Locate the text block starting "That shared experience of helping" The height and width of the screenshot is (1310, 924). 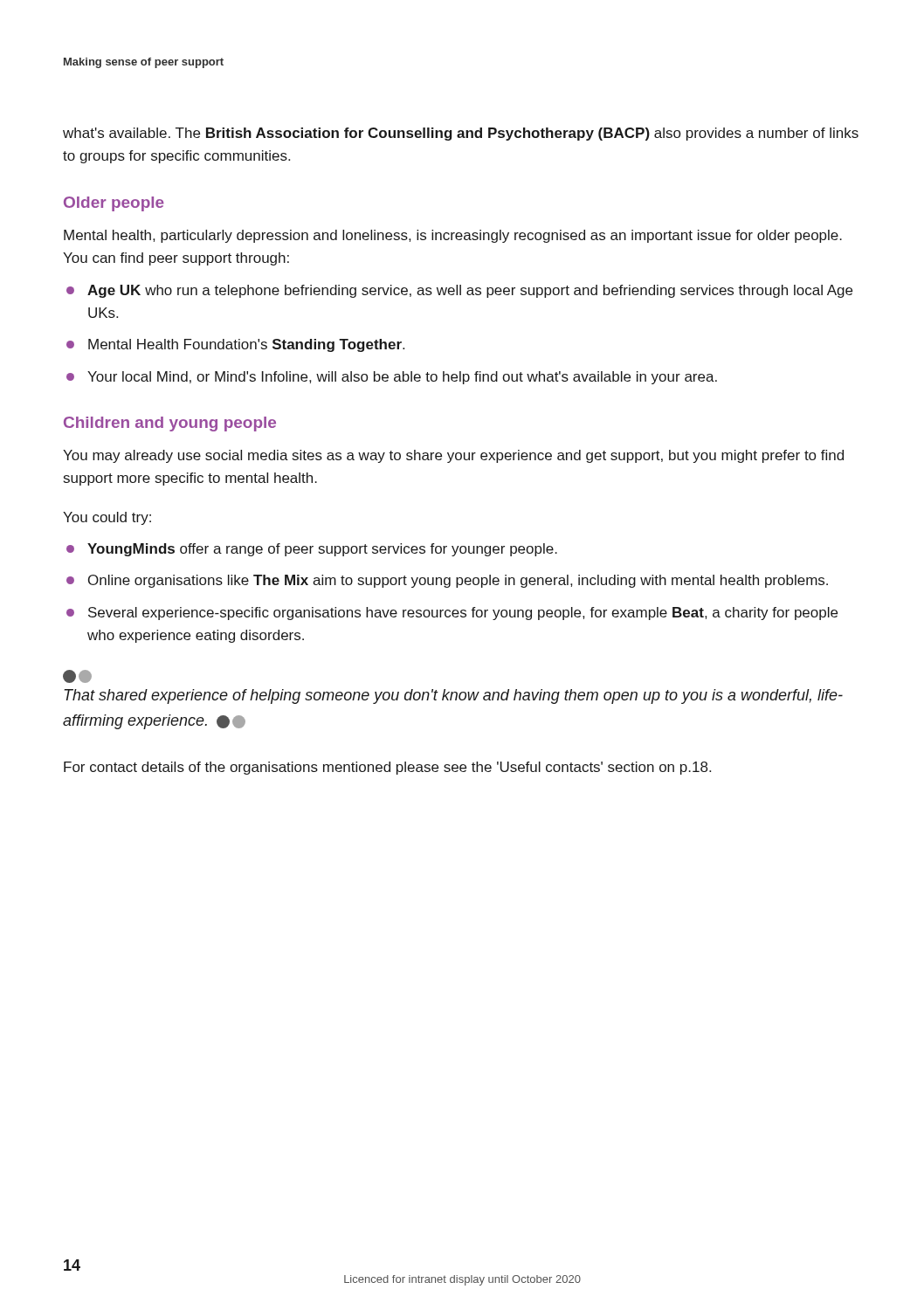pos(462,702)
